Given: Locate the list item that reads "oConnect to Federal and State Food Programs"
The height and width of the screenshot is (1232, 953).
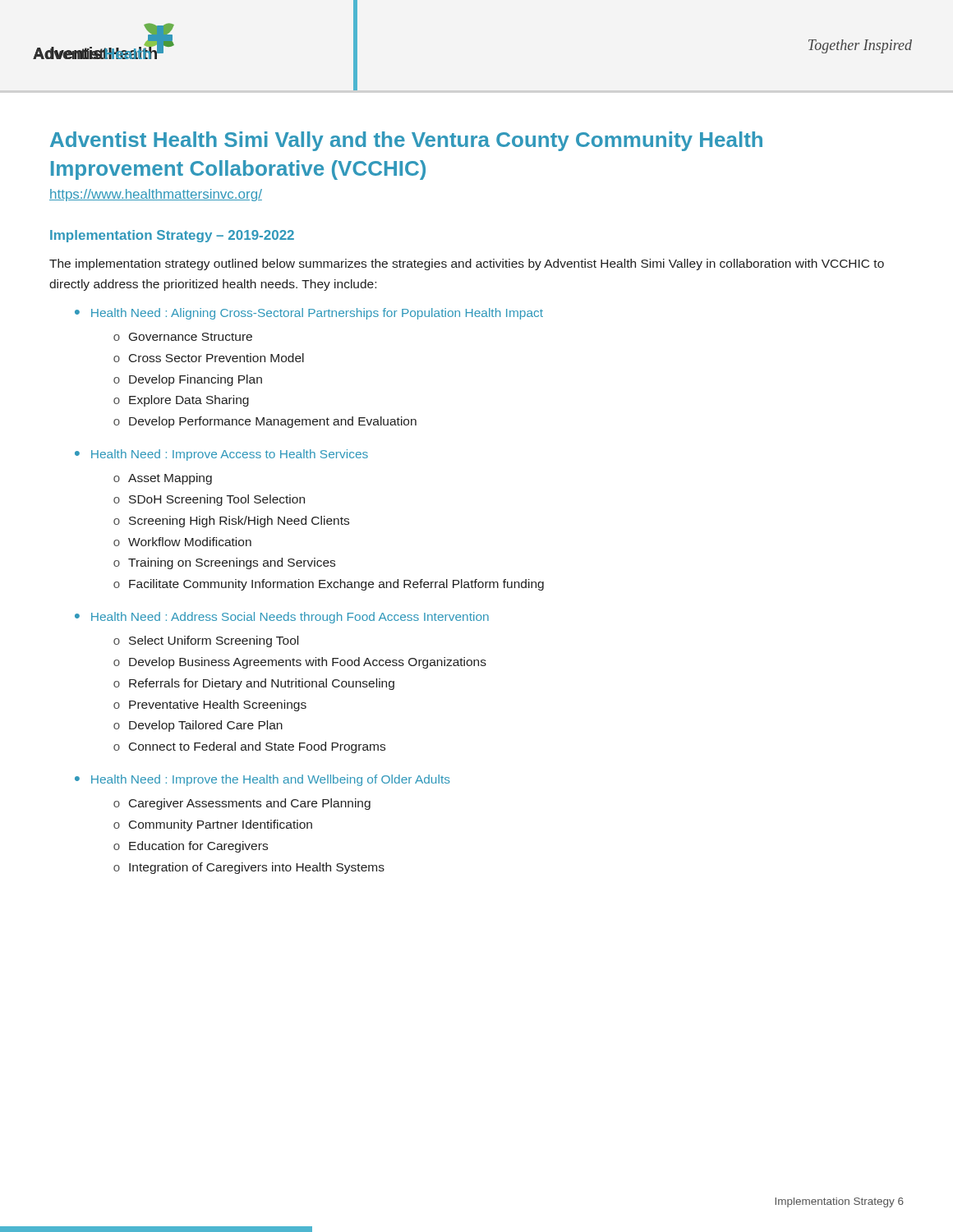Looking at the screenshot, I should click(249, 747).
